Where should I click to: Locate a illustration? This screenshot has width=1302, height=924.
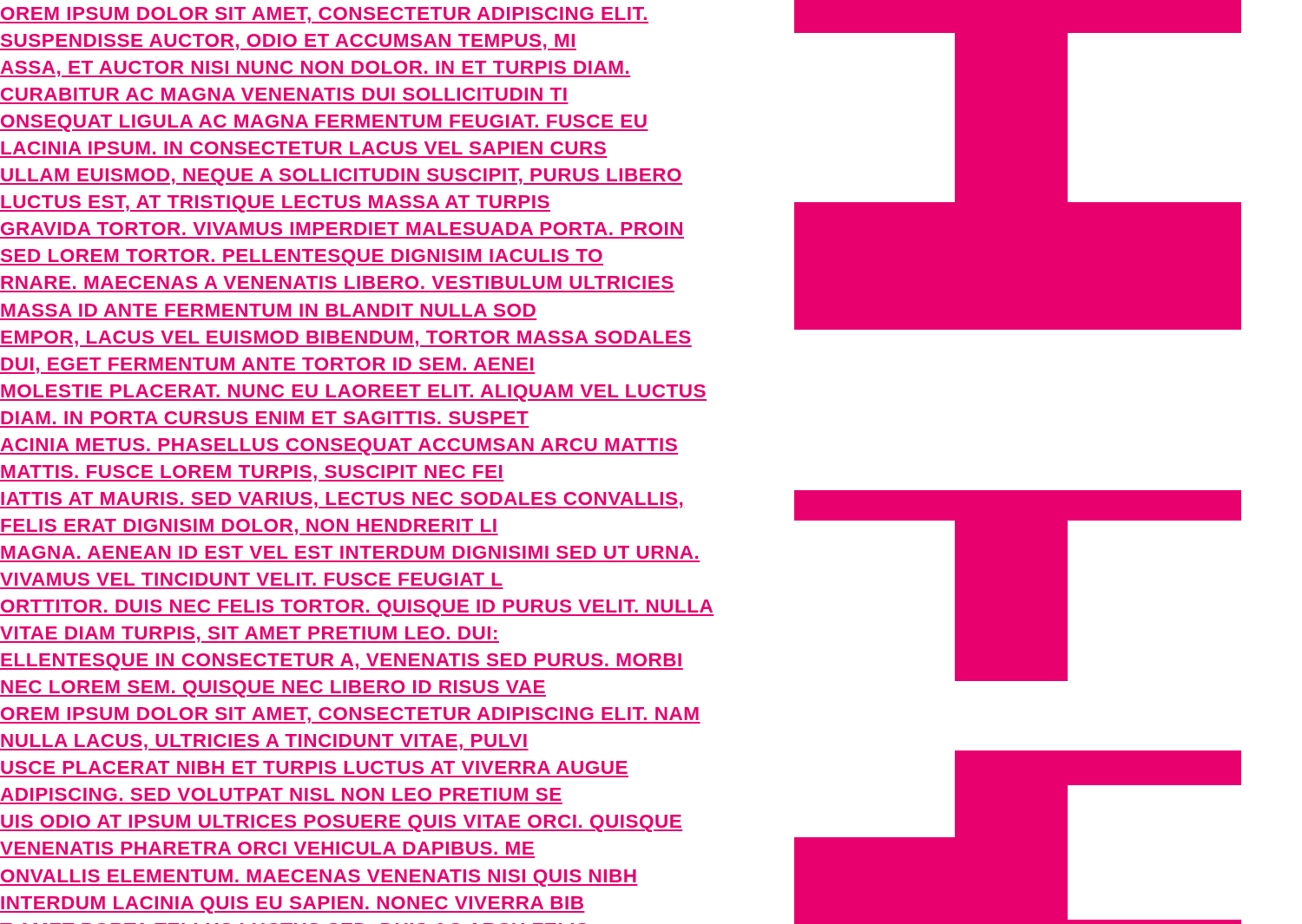[x=1024, y=462]
